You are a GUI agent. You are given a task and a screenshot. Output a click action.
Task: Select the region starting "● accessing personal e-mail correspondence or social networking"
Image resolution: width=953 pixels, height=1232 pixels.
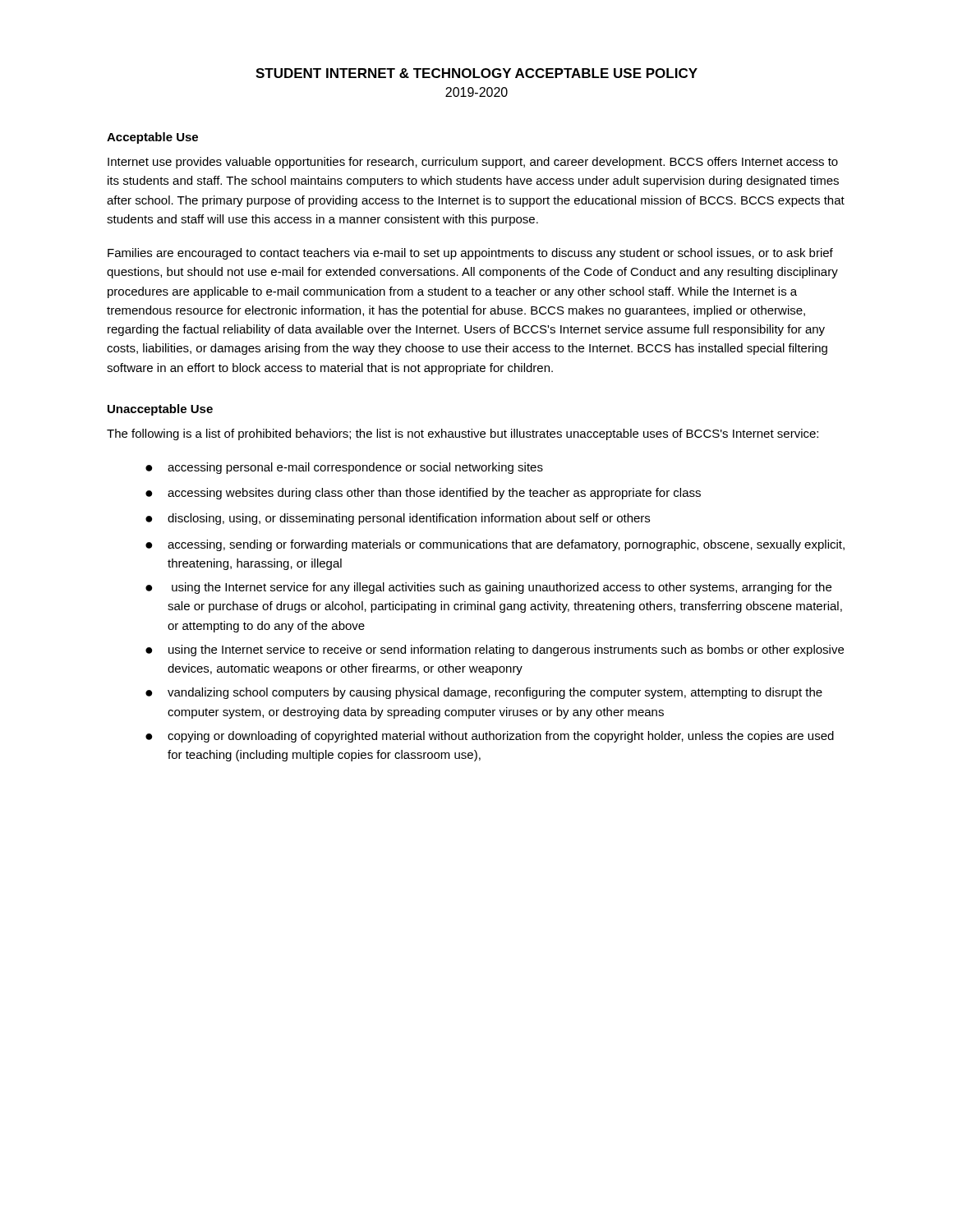click(493, 468)
